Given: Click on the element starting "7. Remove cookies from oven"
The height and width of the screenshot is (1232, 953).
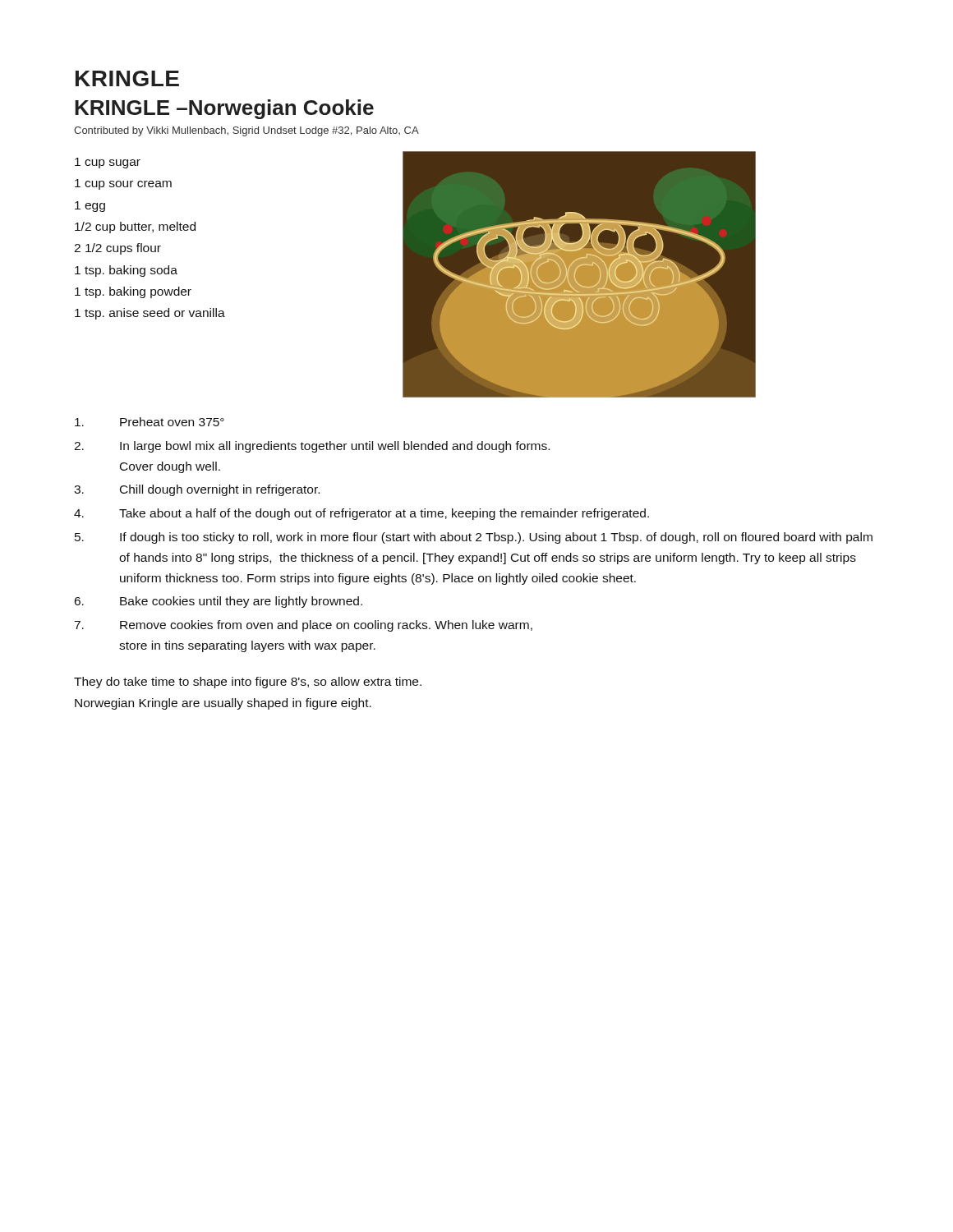Looking at the screenshot, I should click(476, 636).
